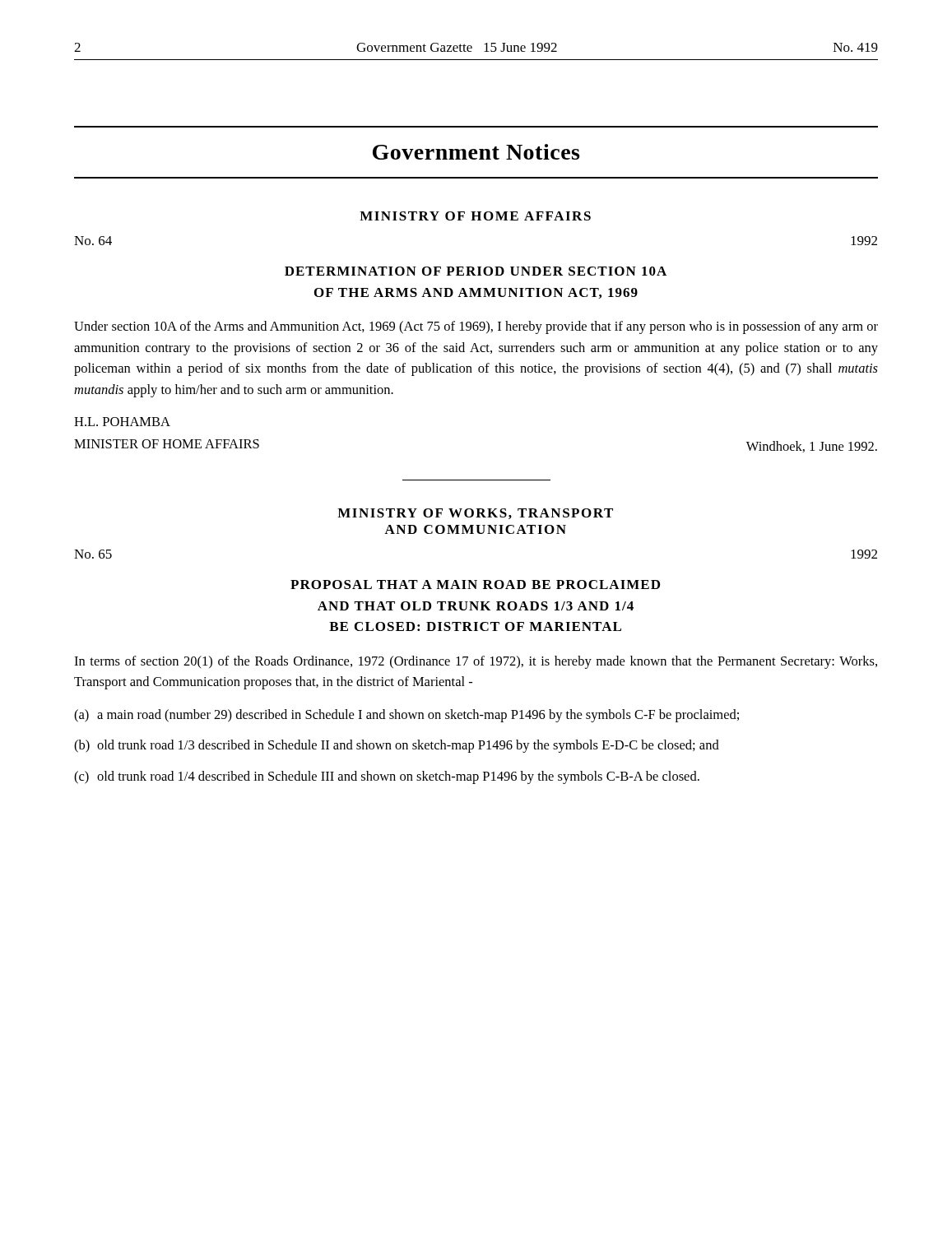Point to the section header beginning "PROPOSAL THAT A MAIN"
Viewport: 952px width, 1234px height.
pyautogui.click(x=476, y=606)
